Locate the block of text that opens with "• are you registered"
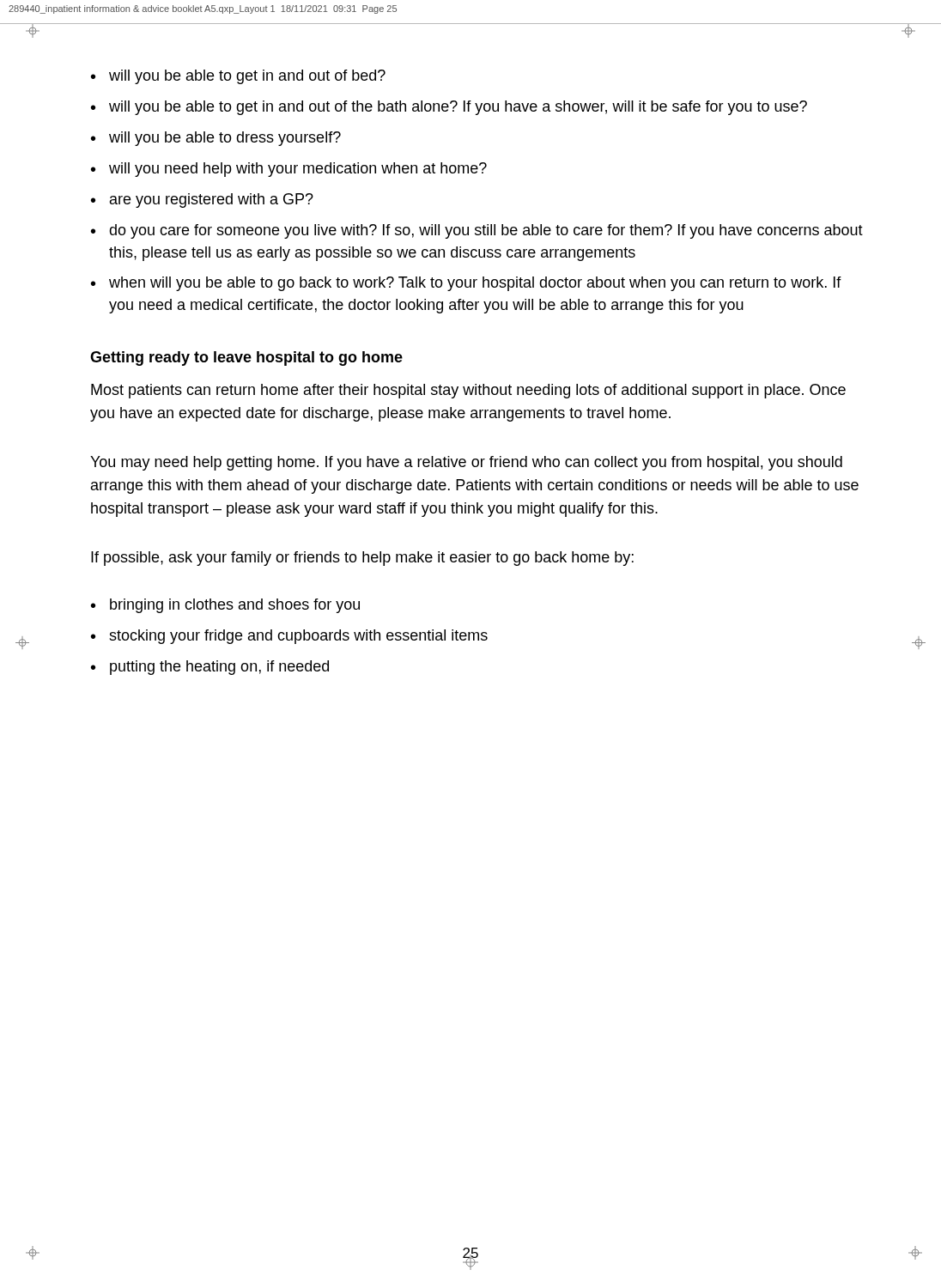 tap(202, 200)
